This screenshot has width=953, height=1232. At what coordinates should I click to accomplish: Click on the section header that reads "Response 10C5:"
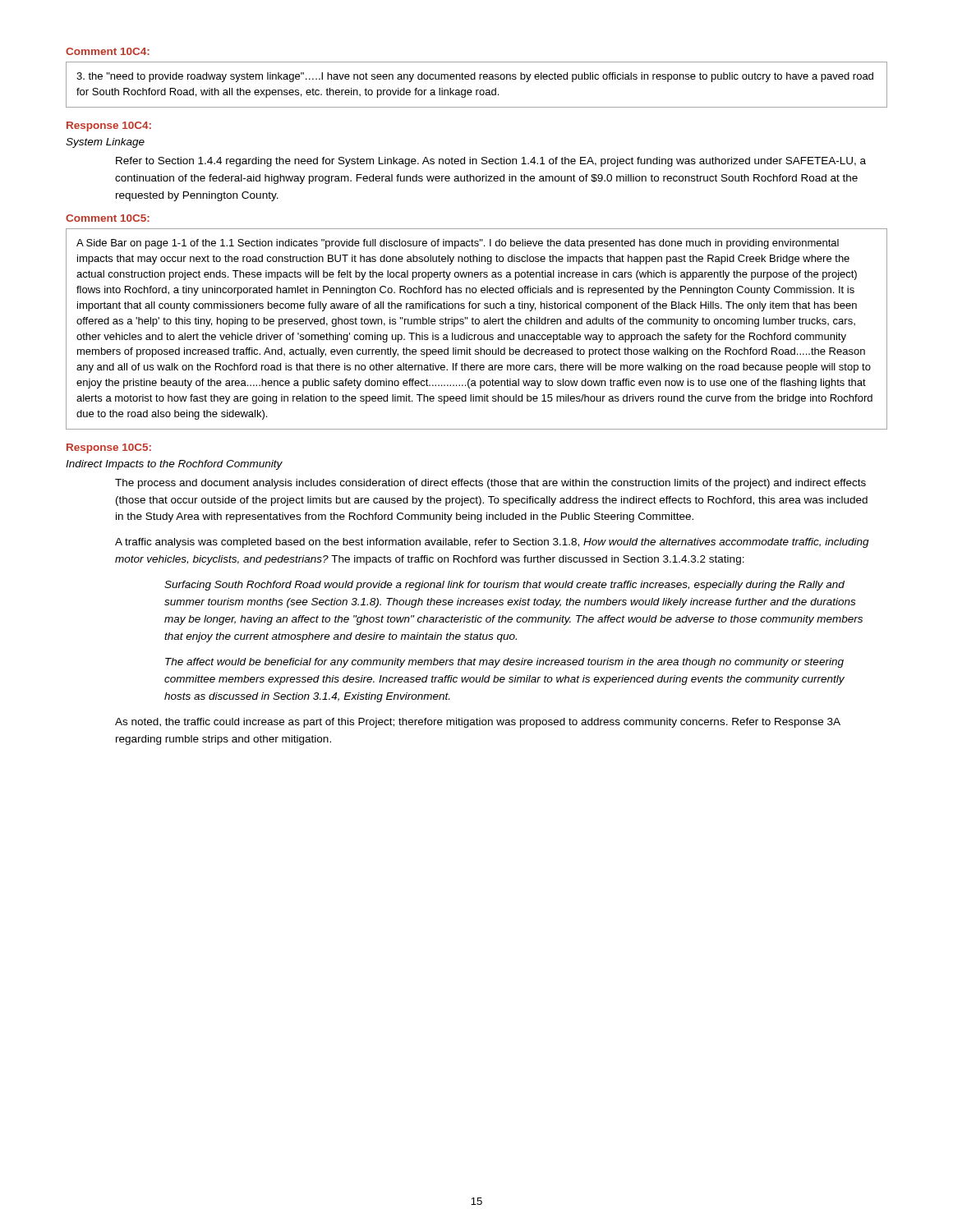point(109,447)
